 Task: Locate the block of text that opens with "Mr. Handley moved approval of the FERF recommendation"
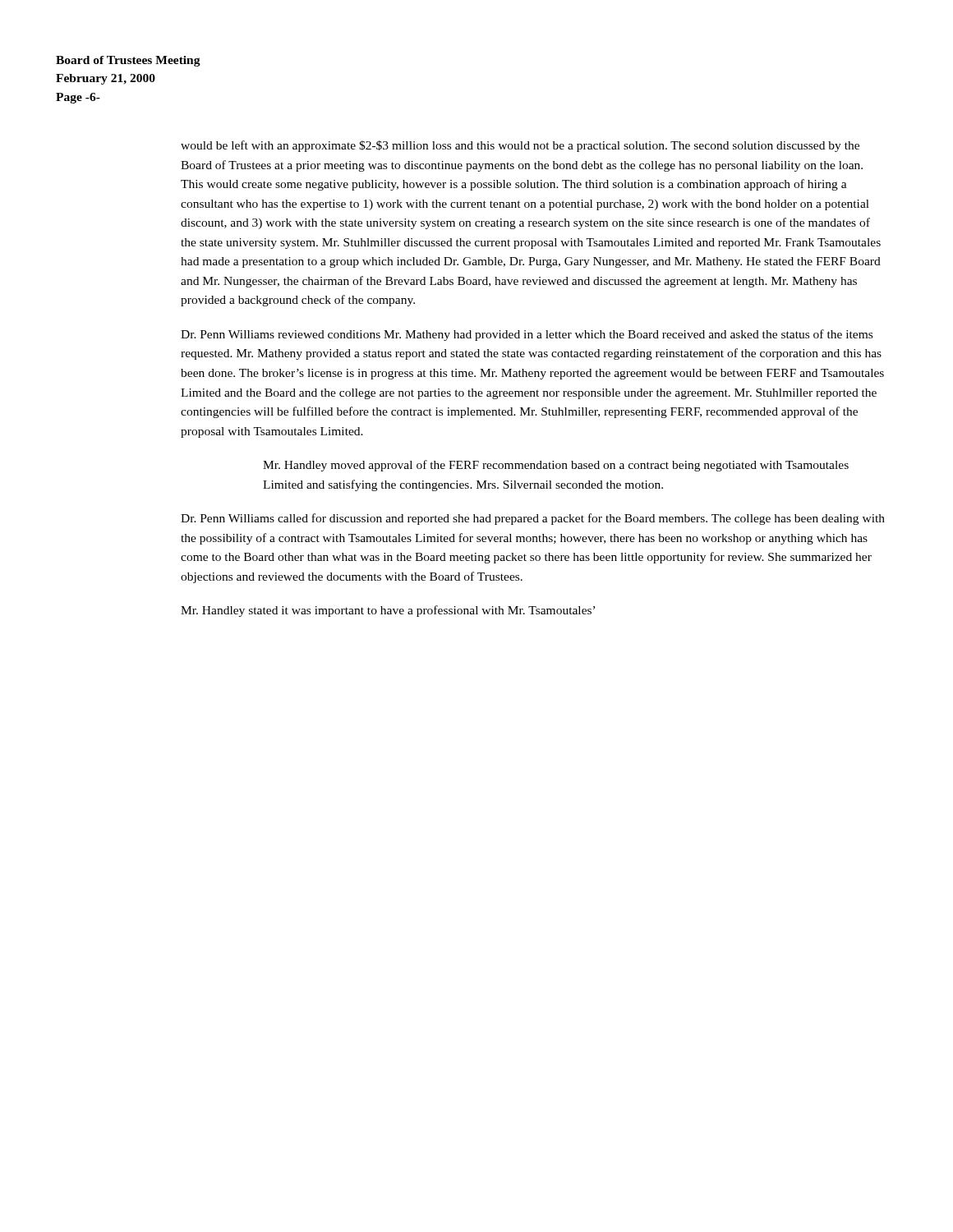point(563,475)
